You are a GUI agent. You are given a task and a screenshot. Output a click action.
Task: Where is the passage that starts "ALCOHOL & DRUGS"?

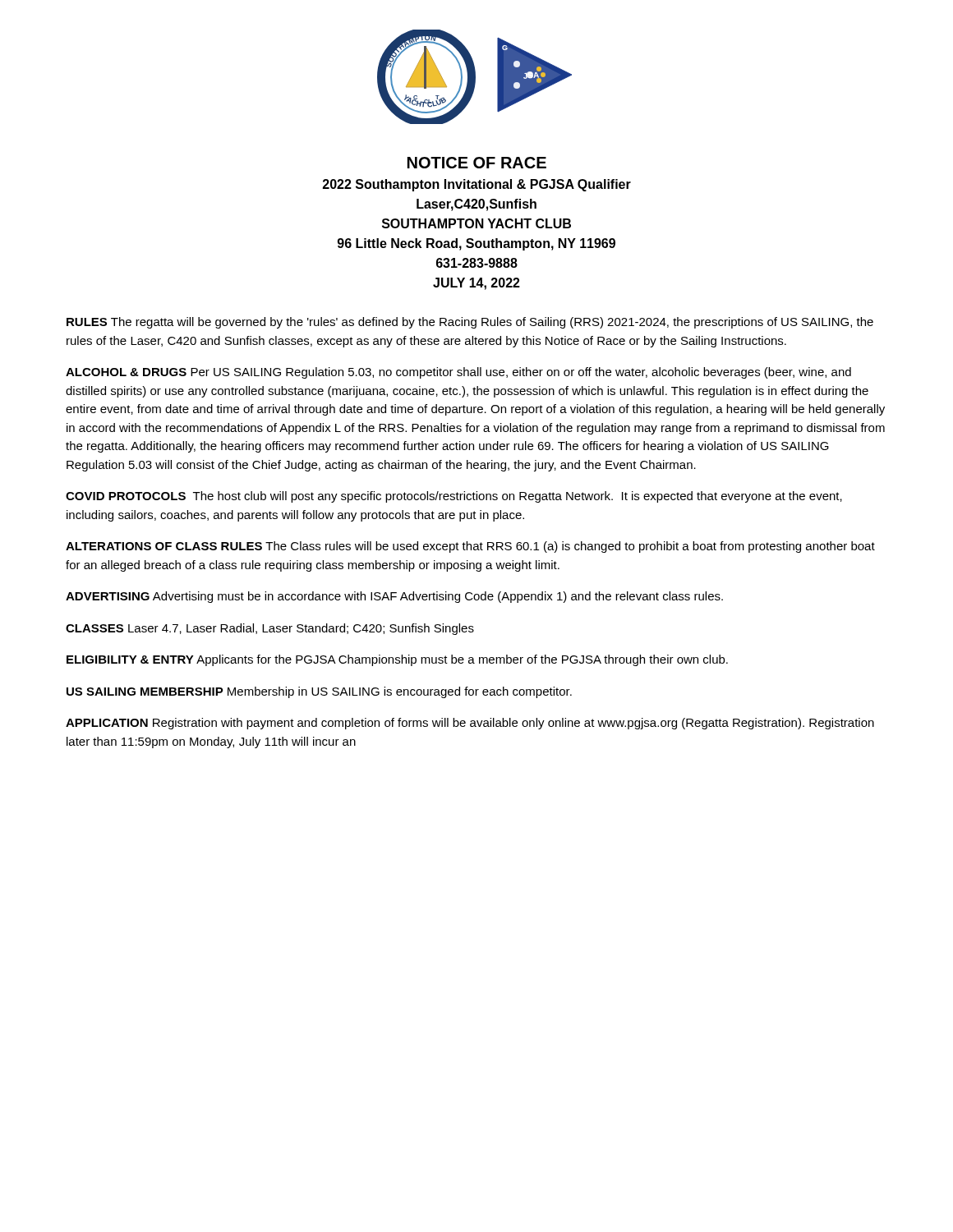tap(475, 418)
